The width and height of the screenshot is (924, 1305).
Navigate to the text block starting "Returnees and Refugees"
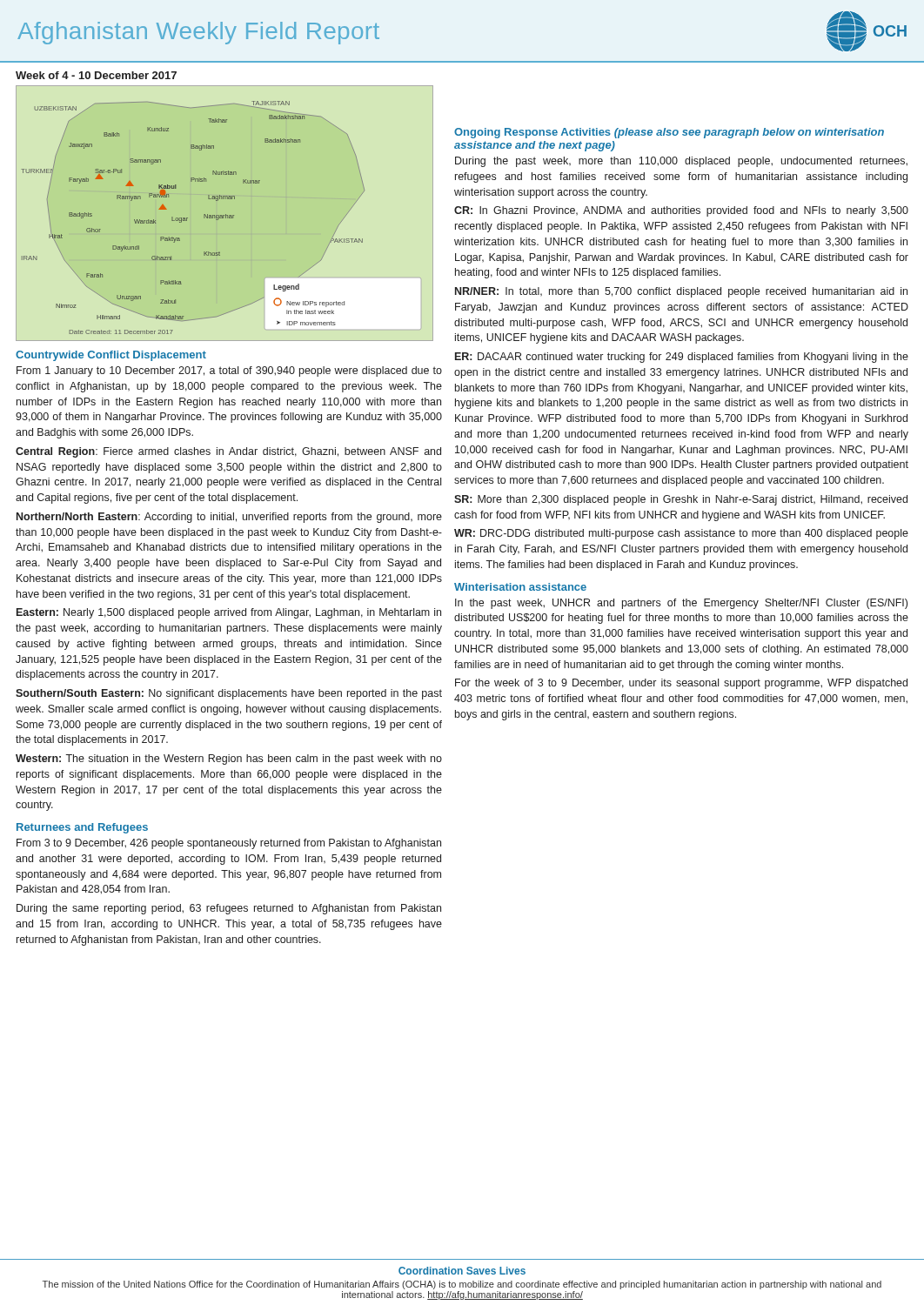[82, 827]
